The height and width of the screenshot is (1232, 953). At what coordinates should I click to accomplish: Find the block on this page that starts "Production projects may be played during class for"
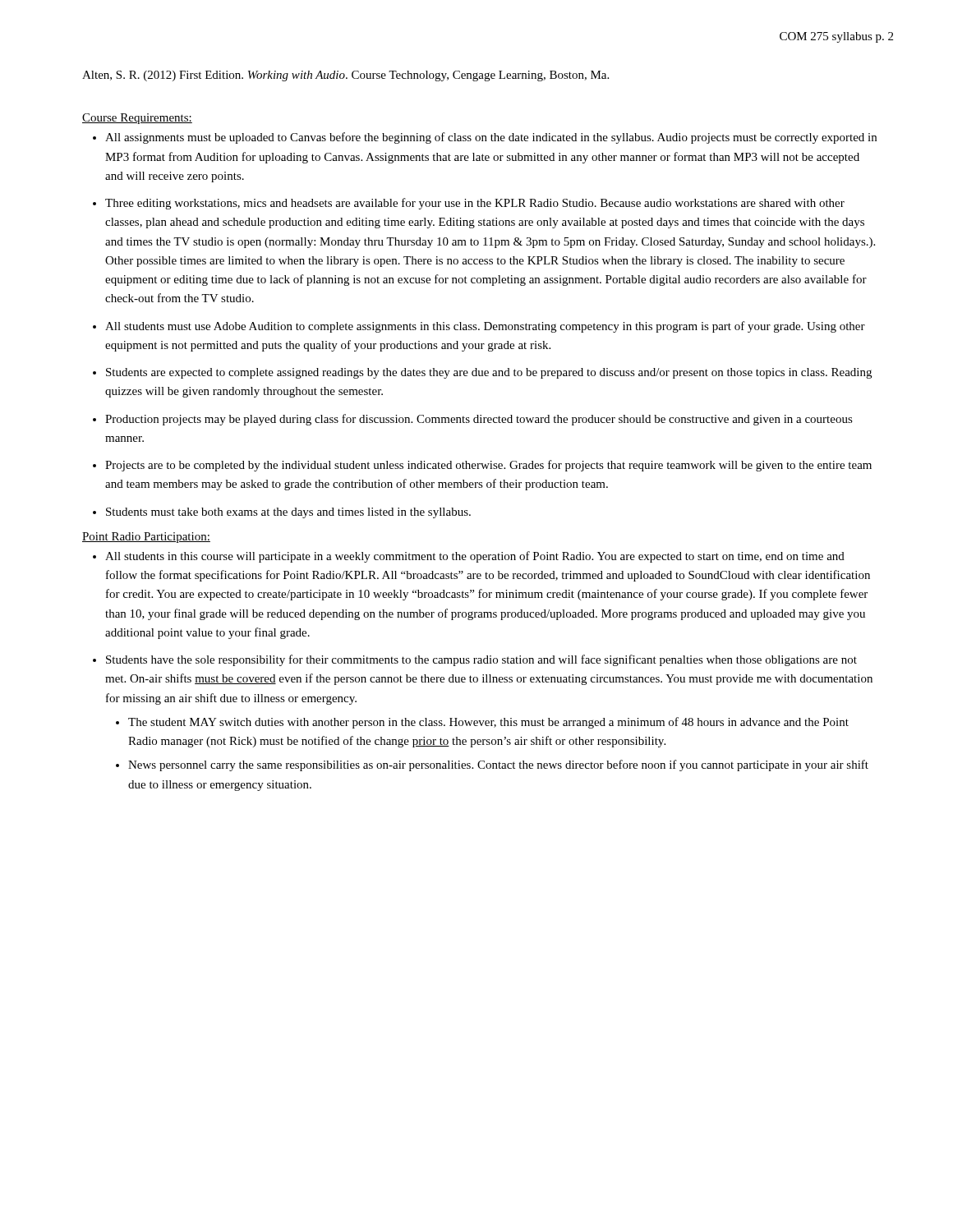(479, 428)
